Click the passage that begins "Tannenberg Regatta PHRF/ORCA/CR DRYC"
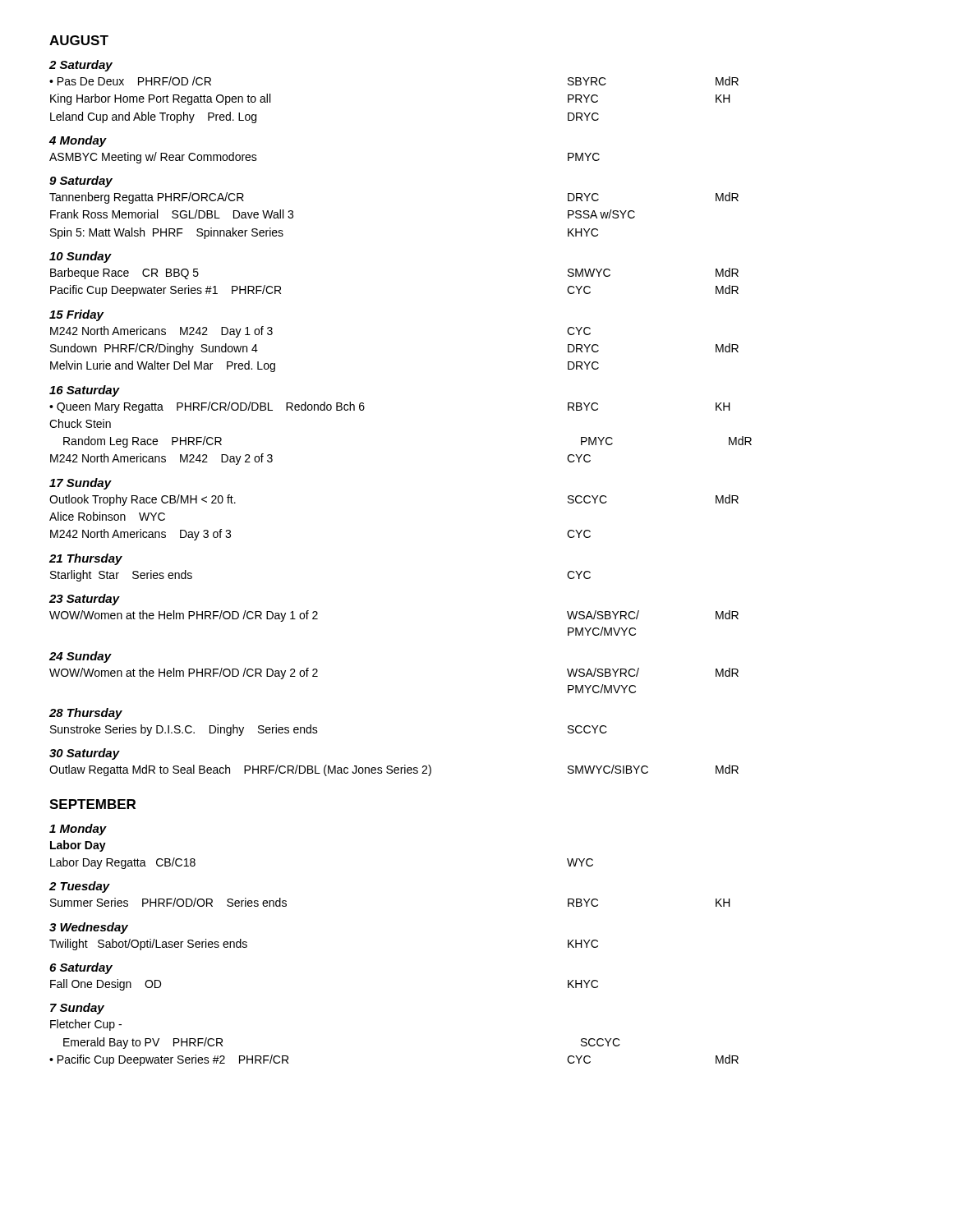Image resolution: width=953 pixels, height=1232 pixels. 145,198
